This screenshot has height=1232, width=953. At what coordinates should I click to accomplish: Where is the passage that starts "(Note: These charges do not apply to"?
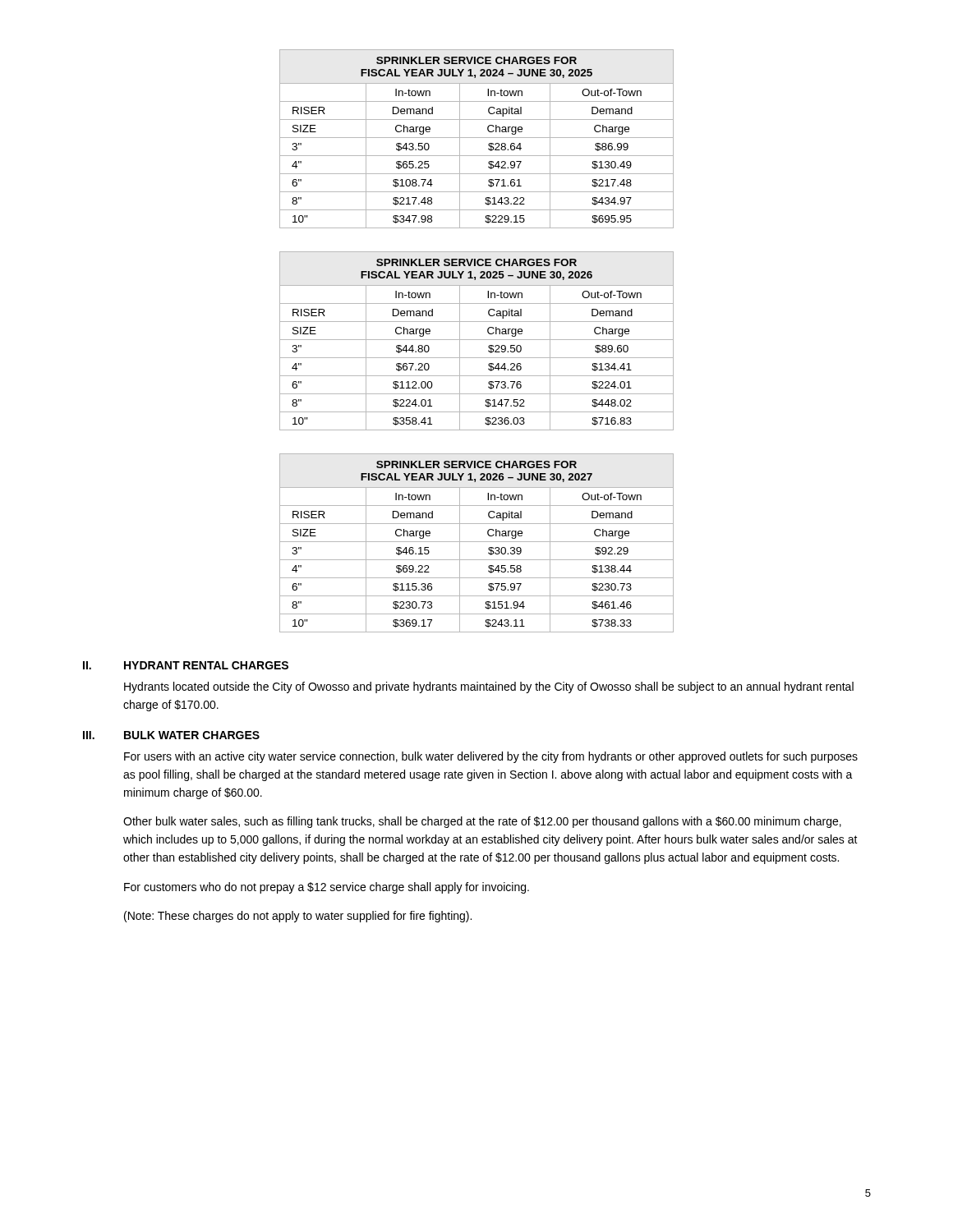coord(298,916)
